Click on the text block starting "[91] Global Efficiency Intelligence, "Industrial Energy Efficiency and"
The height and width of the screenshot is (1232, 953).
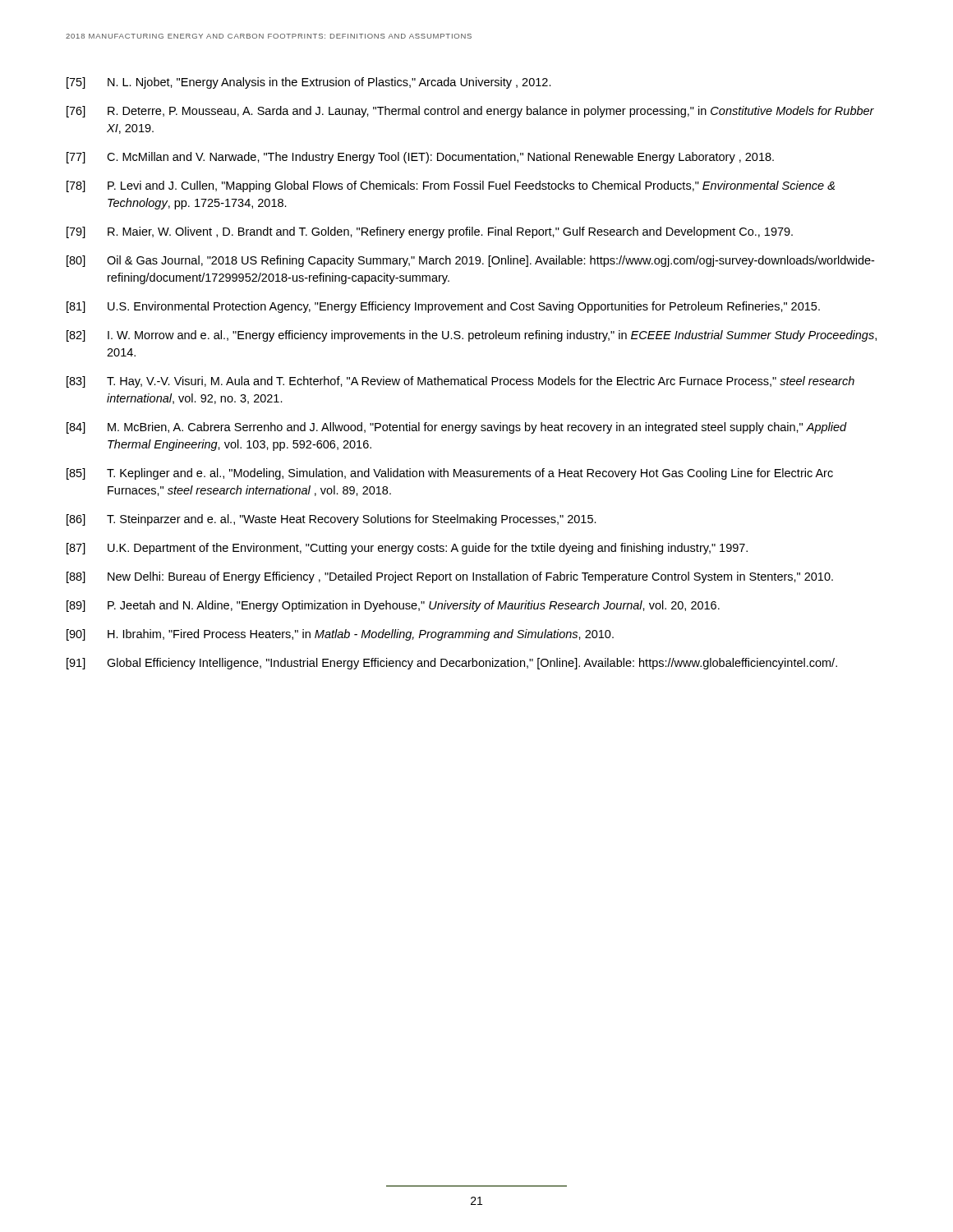coord(476,664)
